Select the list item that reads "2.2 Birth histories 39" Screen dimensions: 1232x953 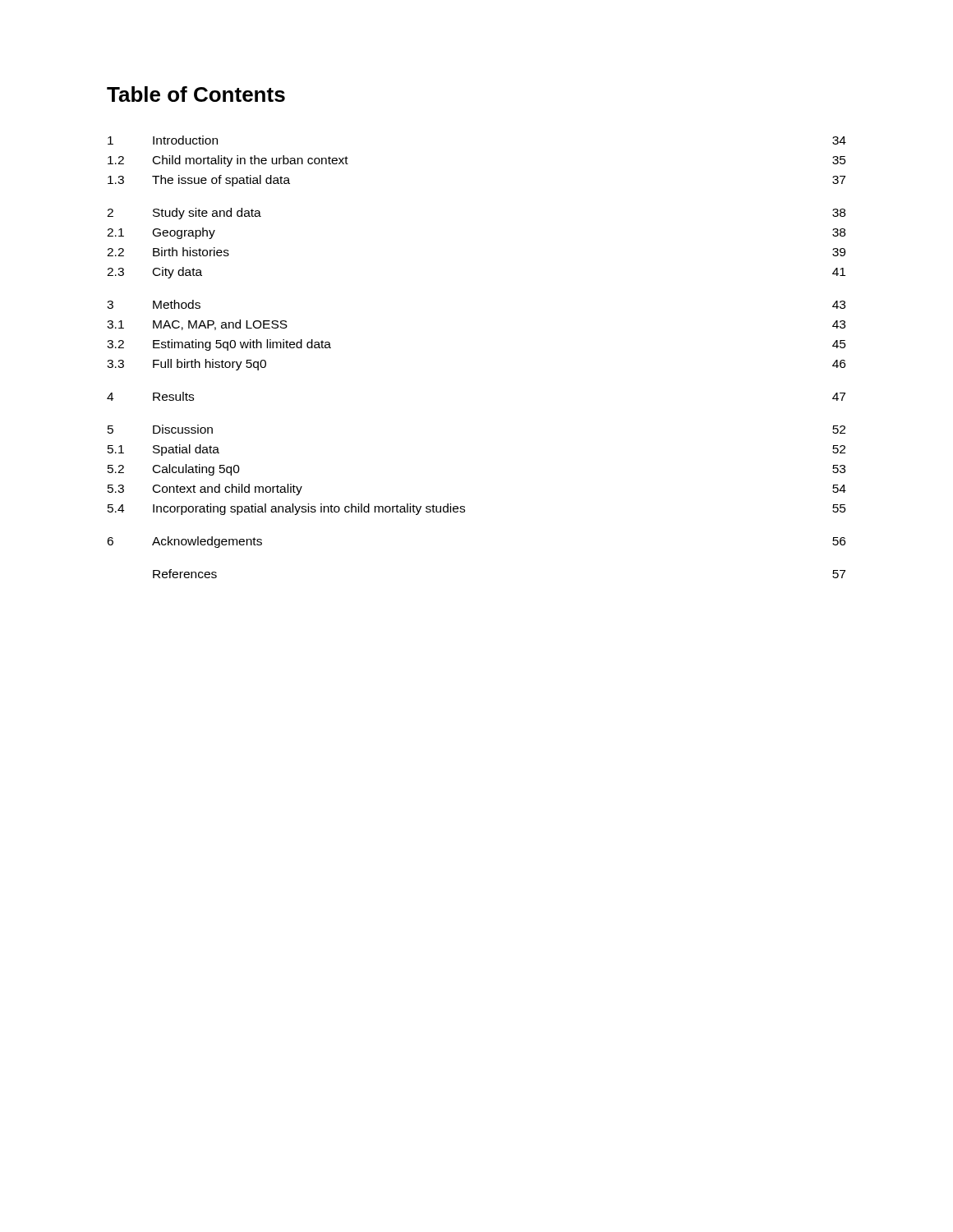[x=189, y=252]
